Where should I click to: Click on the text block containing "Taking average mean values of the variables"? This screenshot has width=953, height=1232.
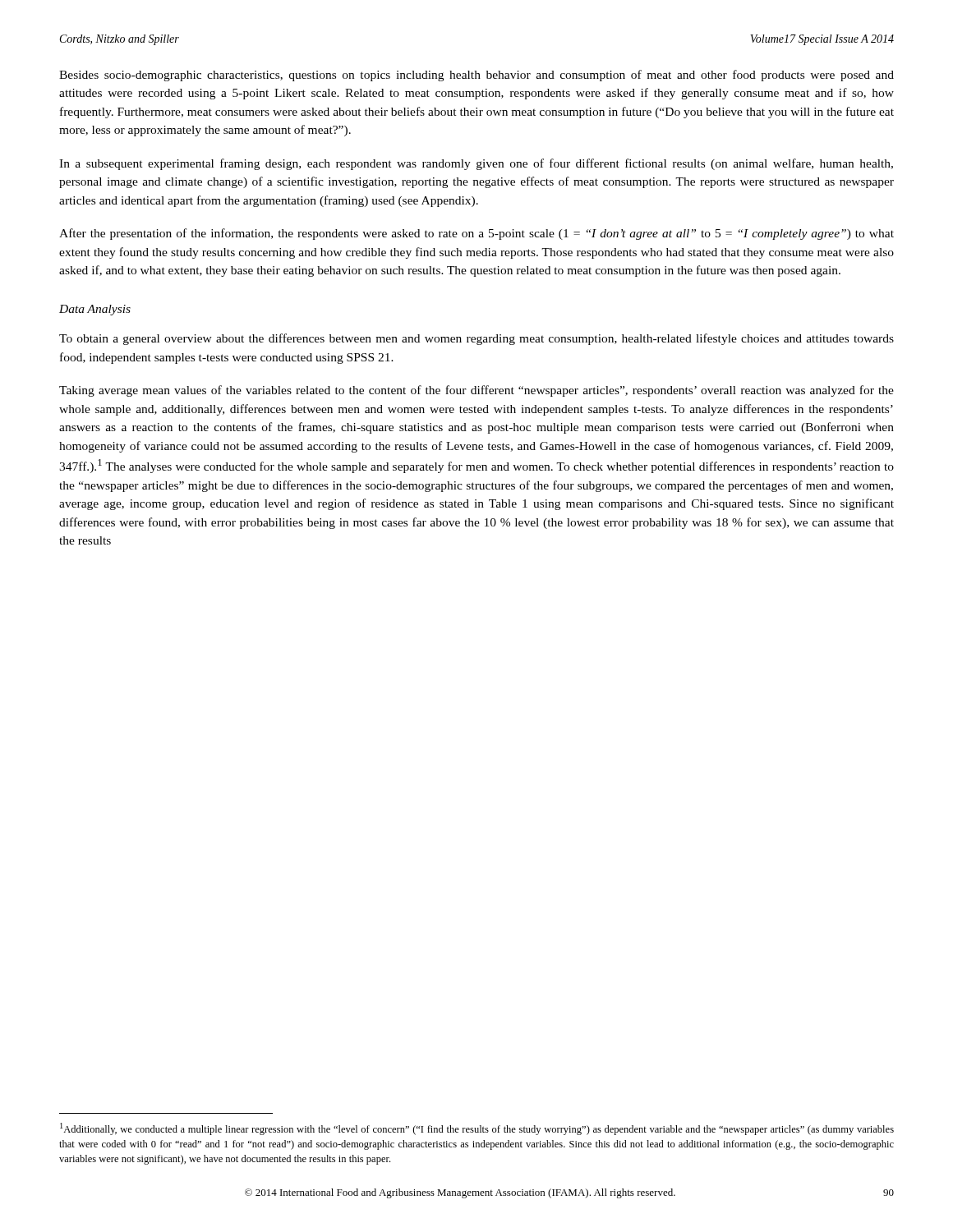pos(476,465)
